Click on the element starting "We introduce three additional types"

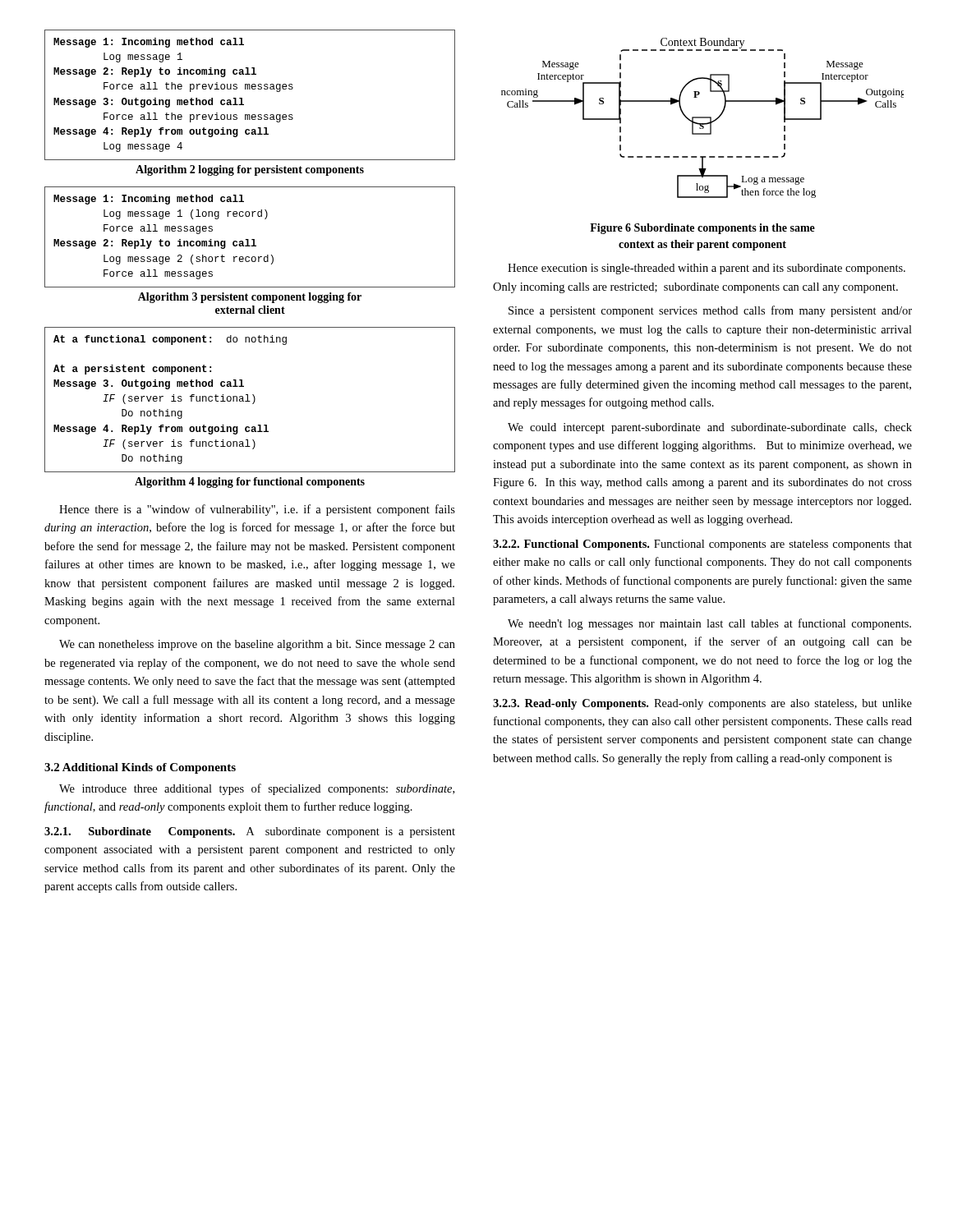(x=250, y=798)
